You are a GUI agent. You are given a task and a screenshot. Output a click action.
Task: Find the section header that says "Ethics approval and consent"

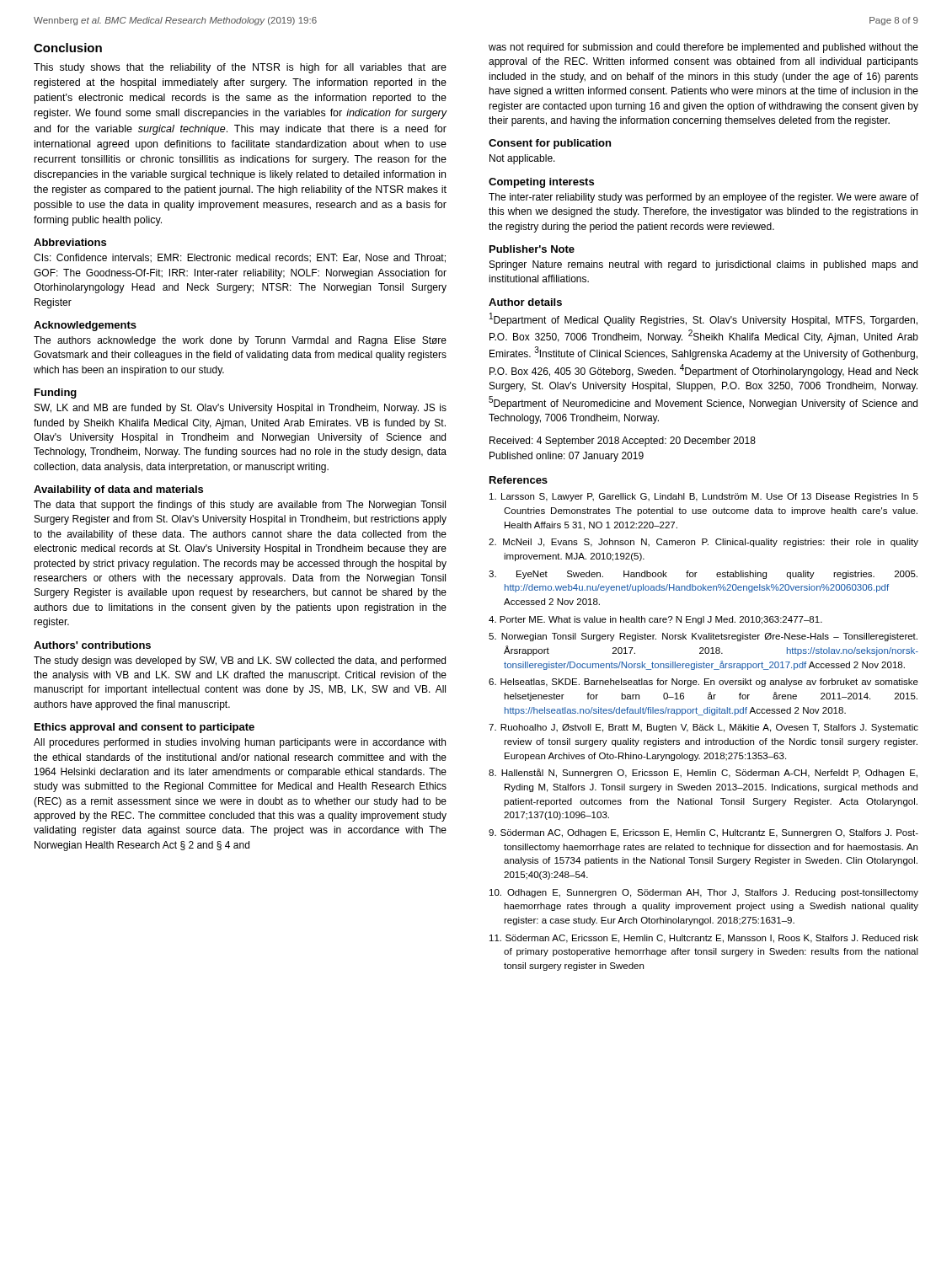coord(144,727)
